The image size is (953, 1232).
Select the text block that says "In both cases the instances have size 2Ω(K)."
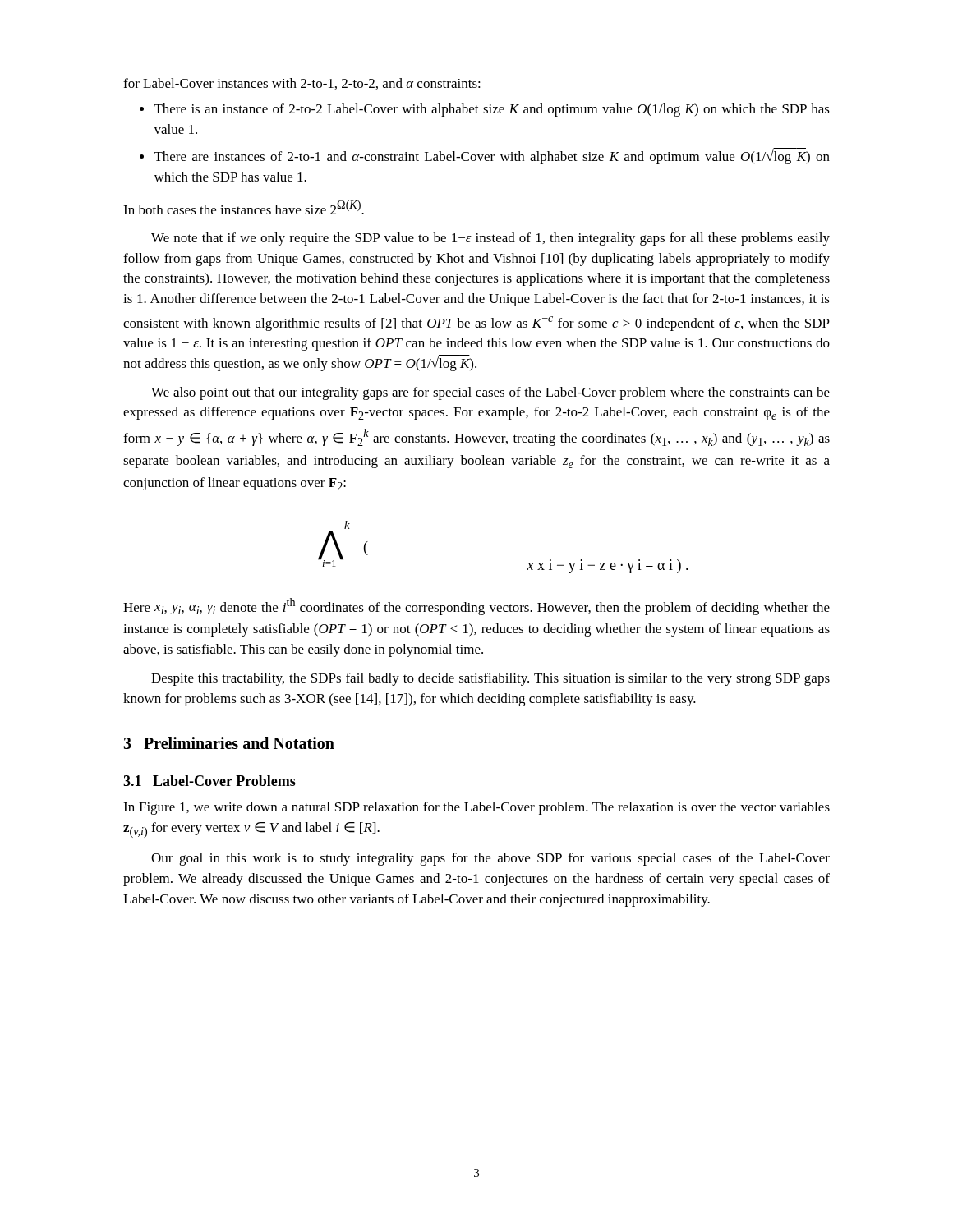coord(476,345)
